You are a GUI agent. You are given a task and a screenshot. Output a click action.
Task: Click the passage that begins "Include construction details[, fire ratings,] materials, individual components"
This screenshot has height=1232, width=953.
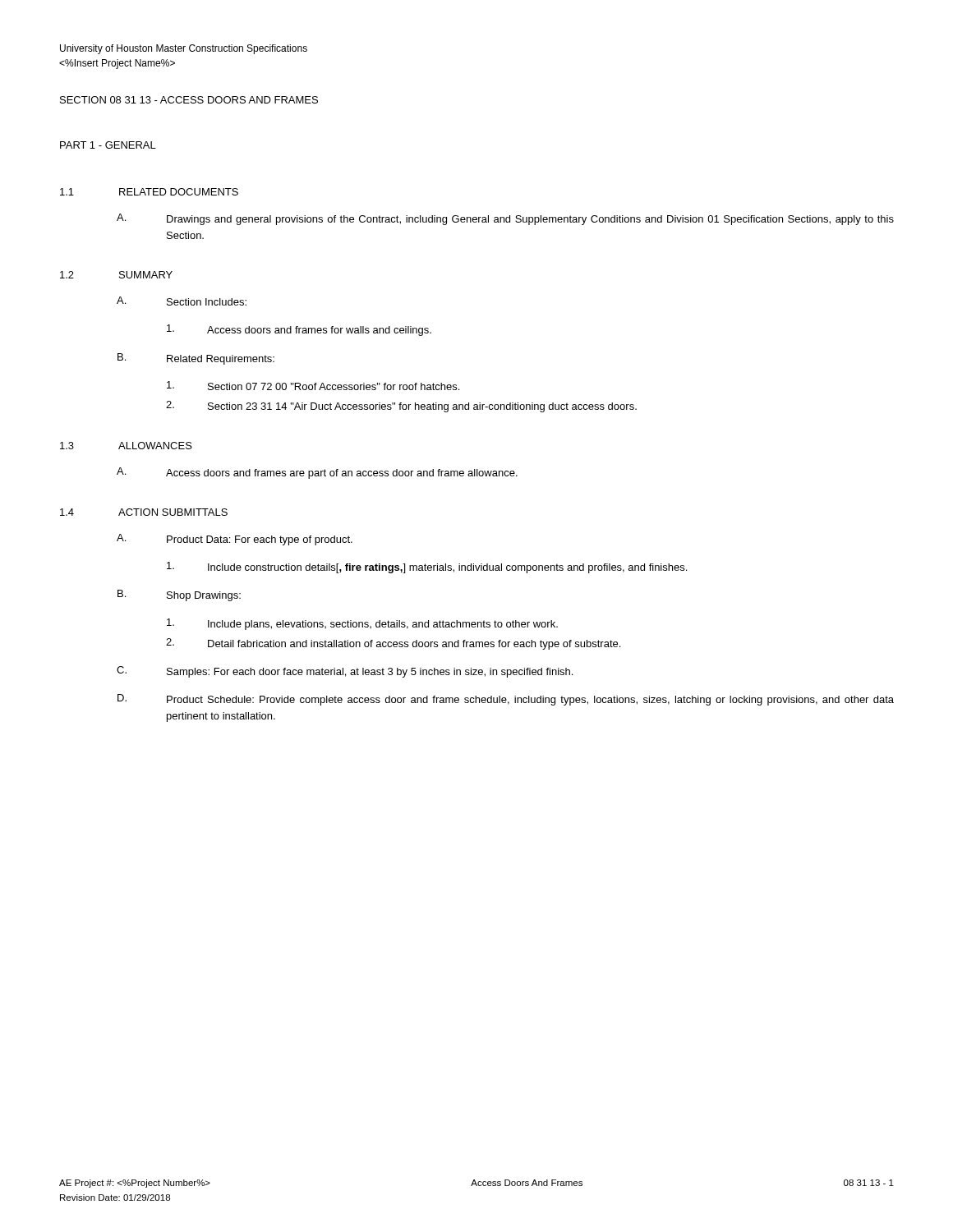(x=476, y=568)
